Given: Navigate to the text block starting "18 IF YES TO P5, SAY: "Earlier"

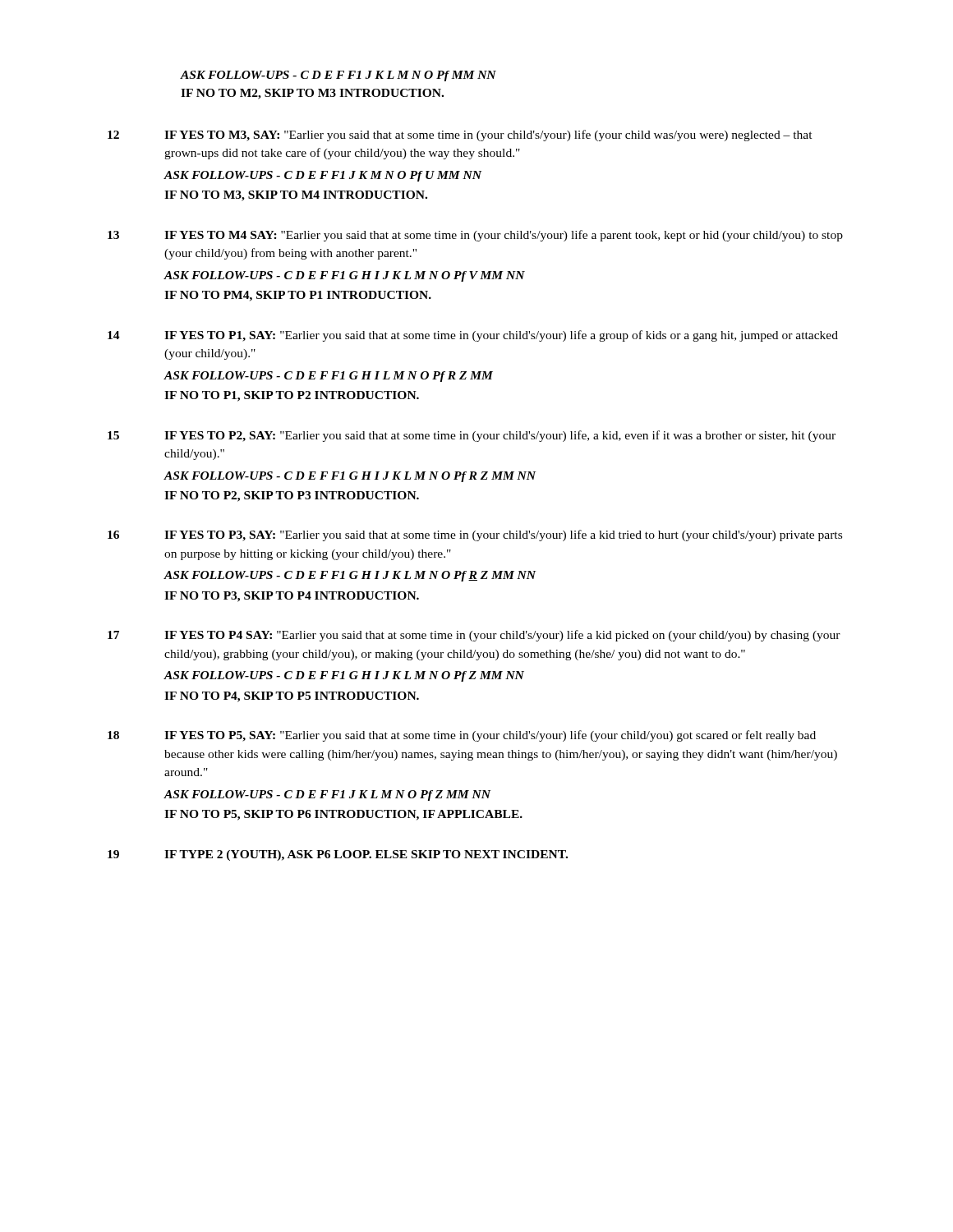Looking at the screenshot, I should click(x=462, y=736).
